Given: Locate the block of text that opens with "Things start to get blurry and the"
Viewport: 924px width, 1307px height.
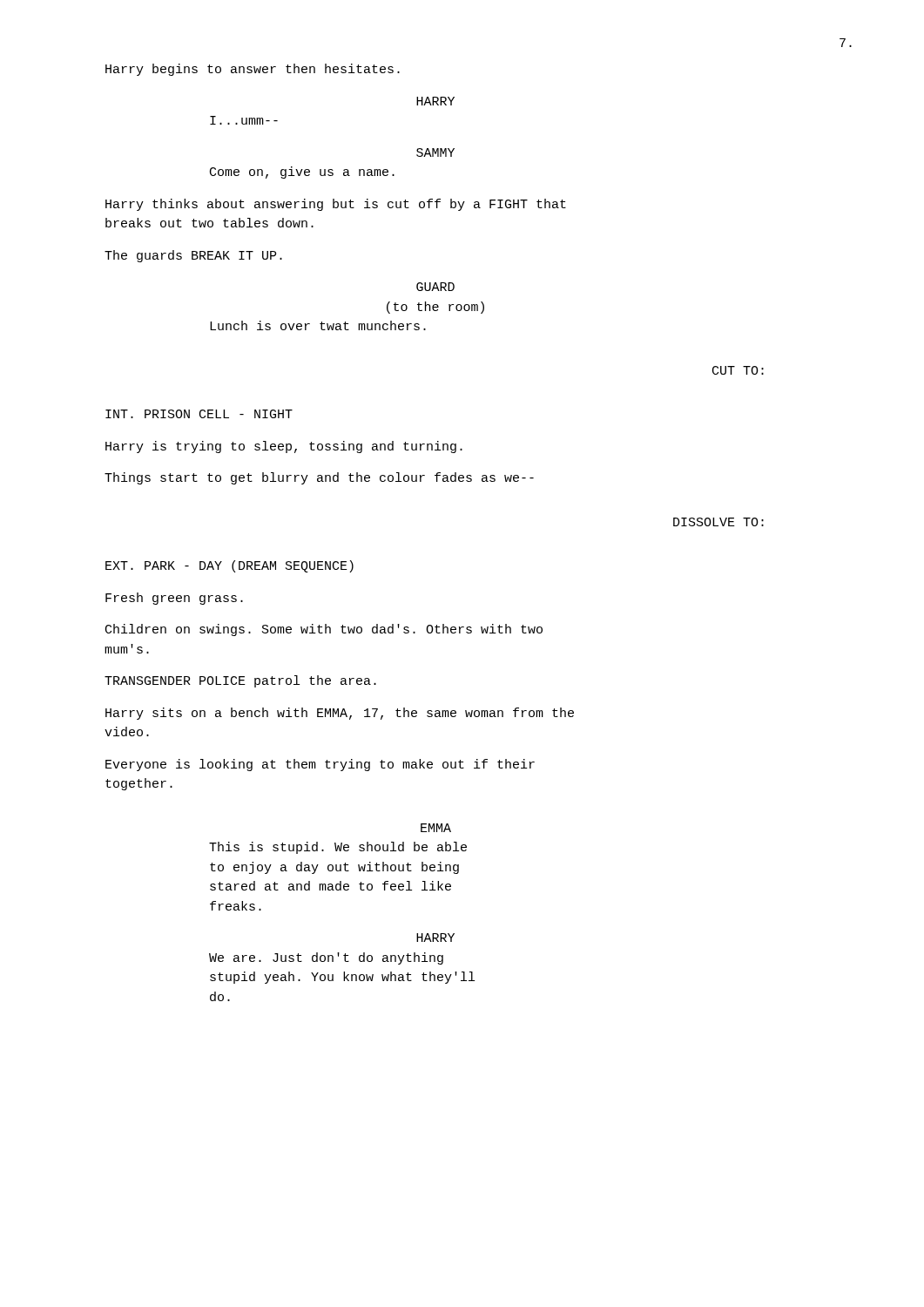Looking at the screenshot, I should click(x=320, y=479).
